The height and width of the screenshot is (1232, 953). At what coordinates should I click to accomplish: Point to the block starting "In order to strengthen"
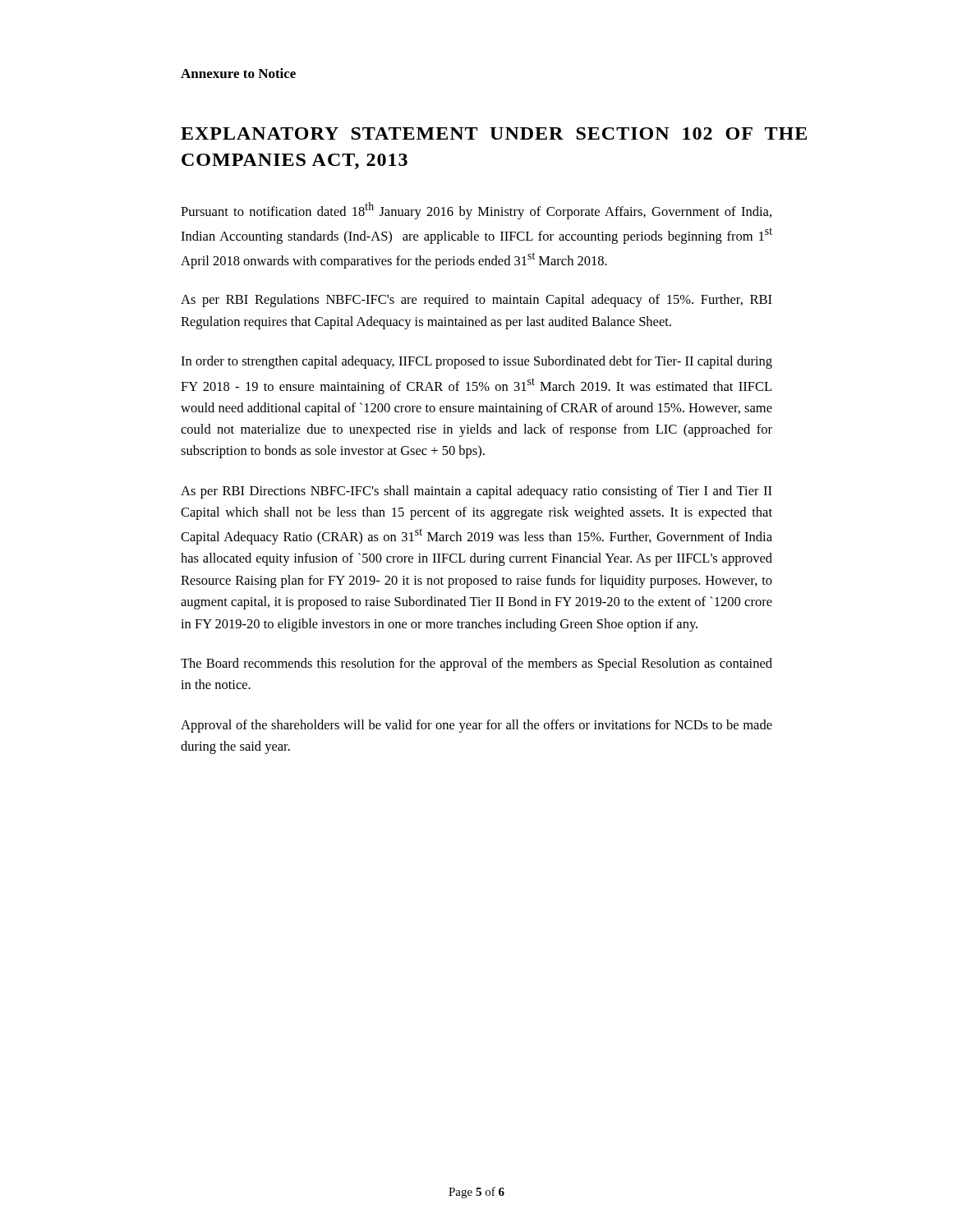pyautogui.click(x=476, y=406)
